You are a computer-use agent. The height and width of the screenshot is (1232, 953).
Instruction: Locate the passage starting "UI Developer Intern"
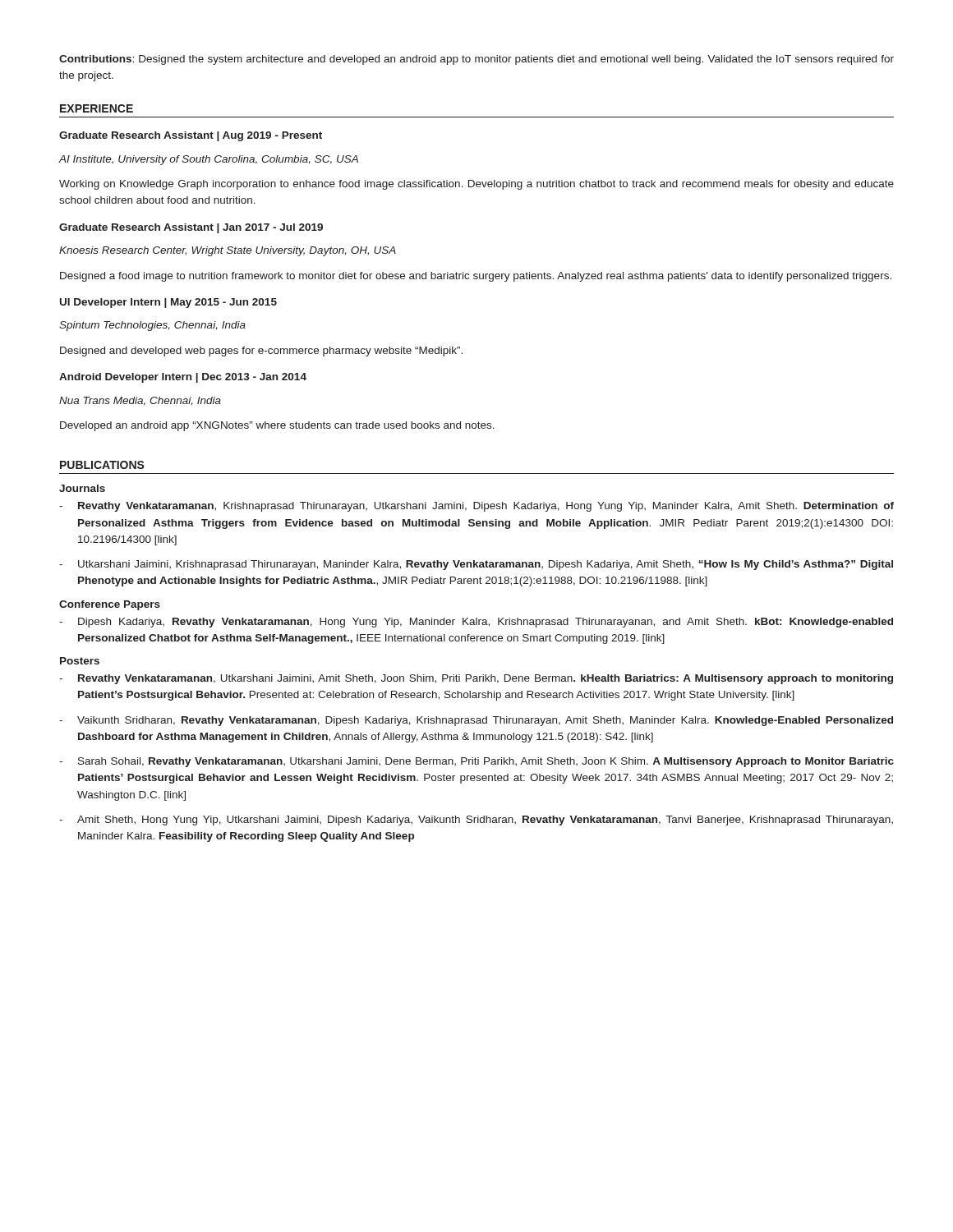pos(168,303)
